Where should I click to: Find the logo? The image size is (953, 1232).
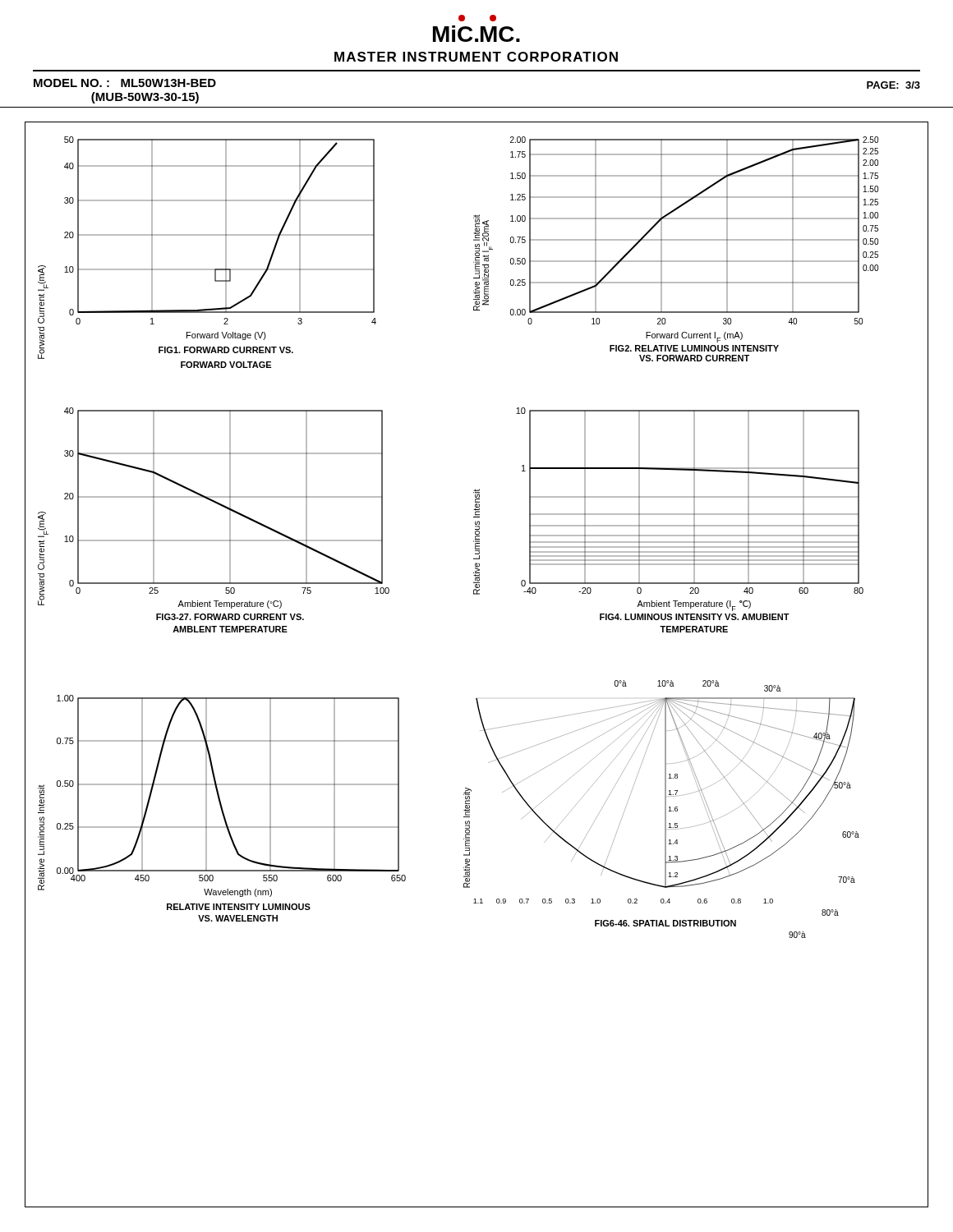pos(476,25)
